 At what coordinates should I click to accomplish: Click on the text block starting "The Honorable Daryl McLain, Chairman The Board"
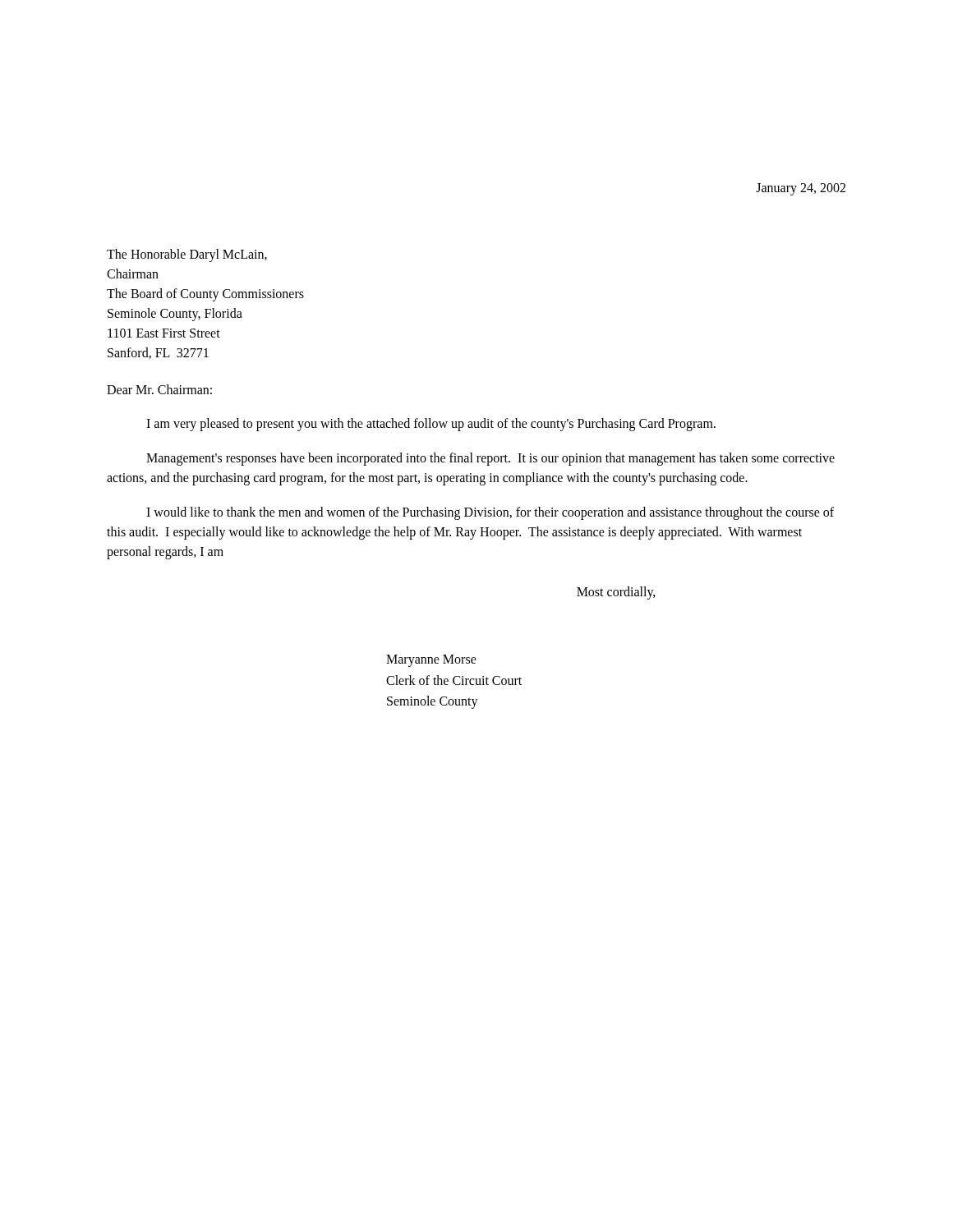pos(205,304)
